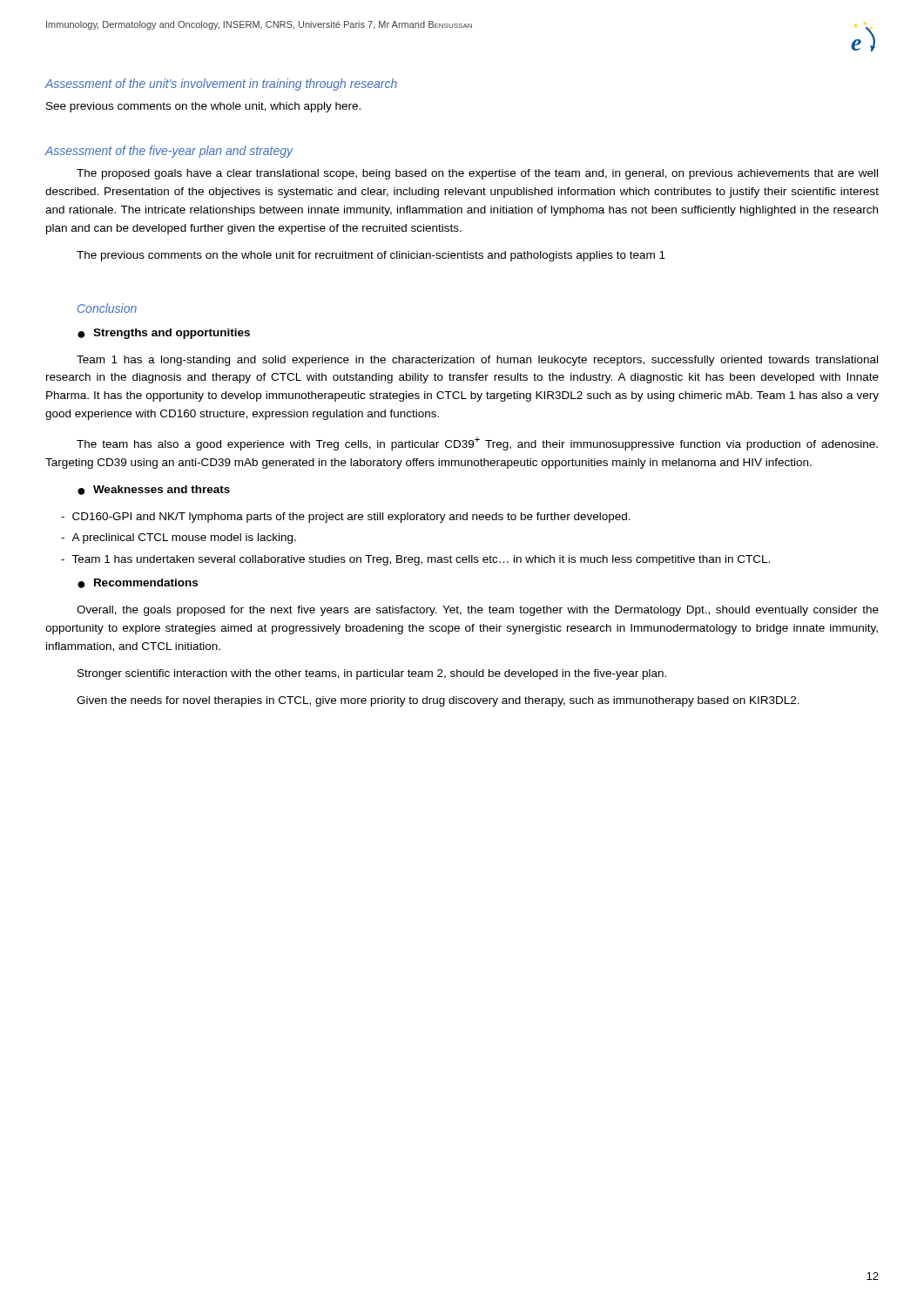Select the text block that reads "Stronger scientific interaction with the other teams,"

coord(372,673)
